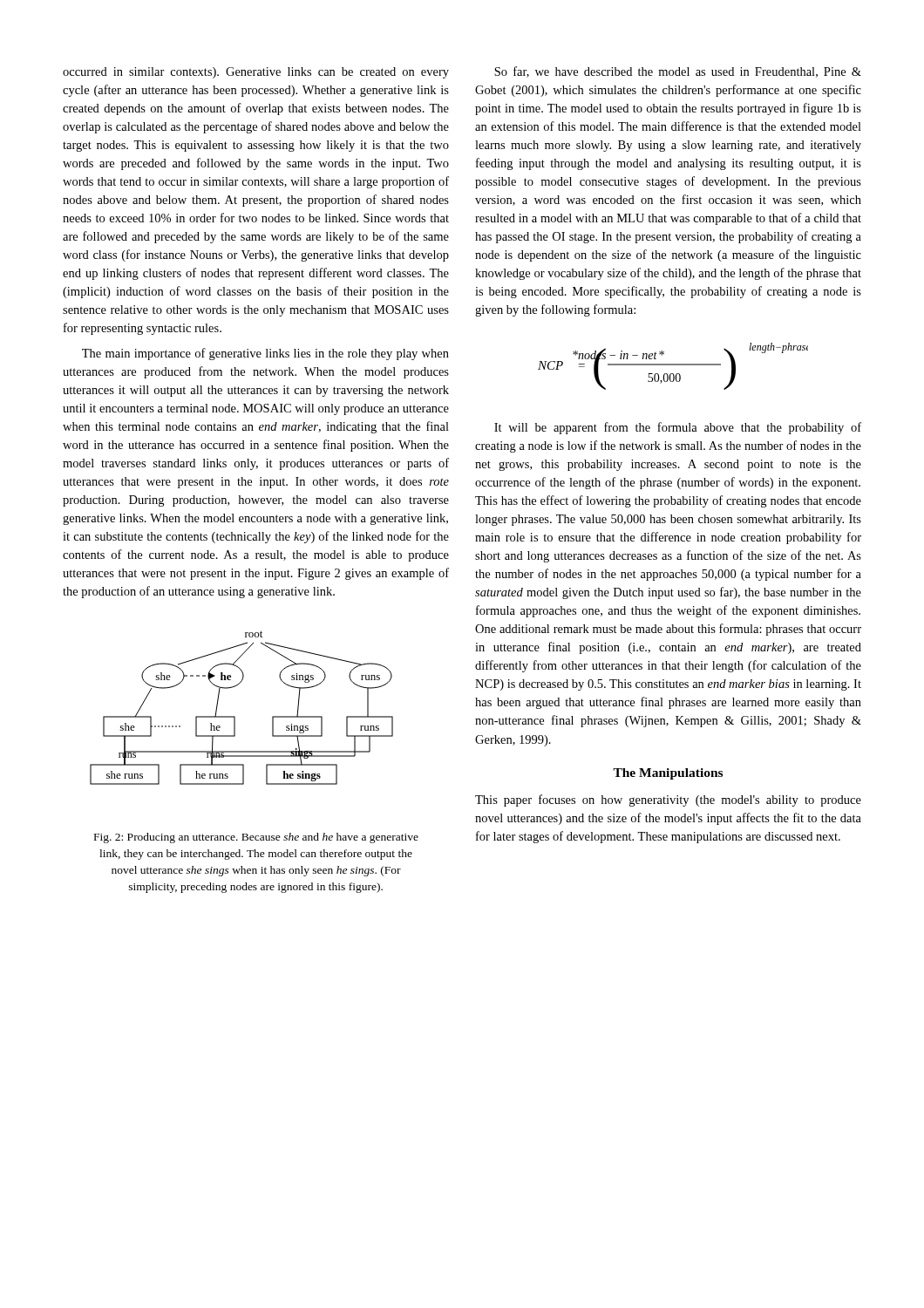The height and width of the screenshot is (1308, 924).
Task: Select the block starting "occurred in similar contexts). Generative links can"
Action: point(256,200)
